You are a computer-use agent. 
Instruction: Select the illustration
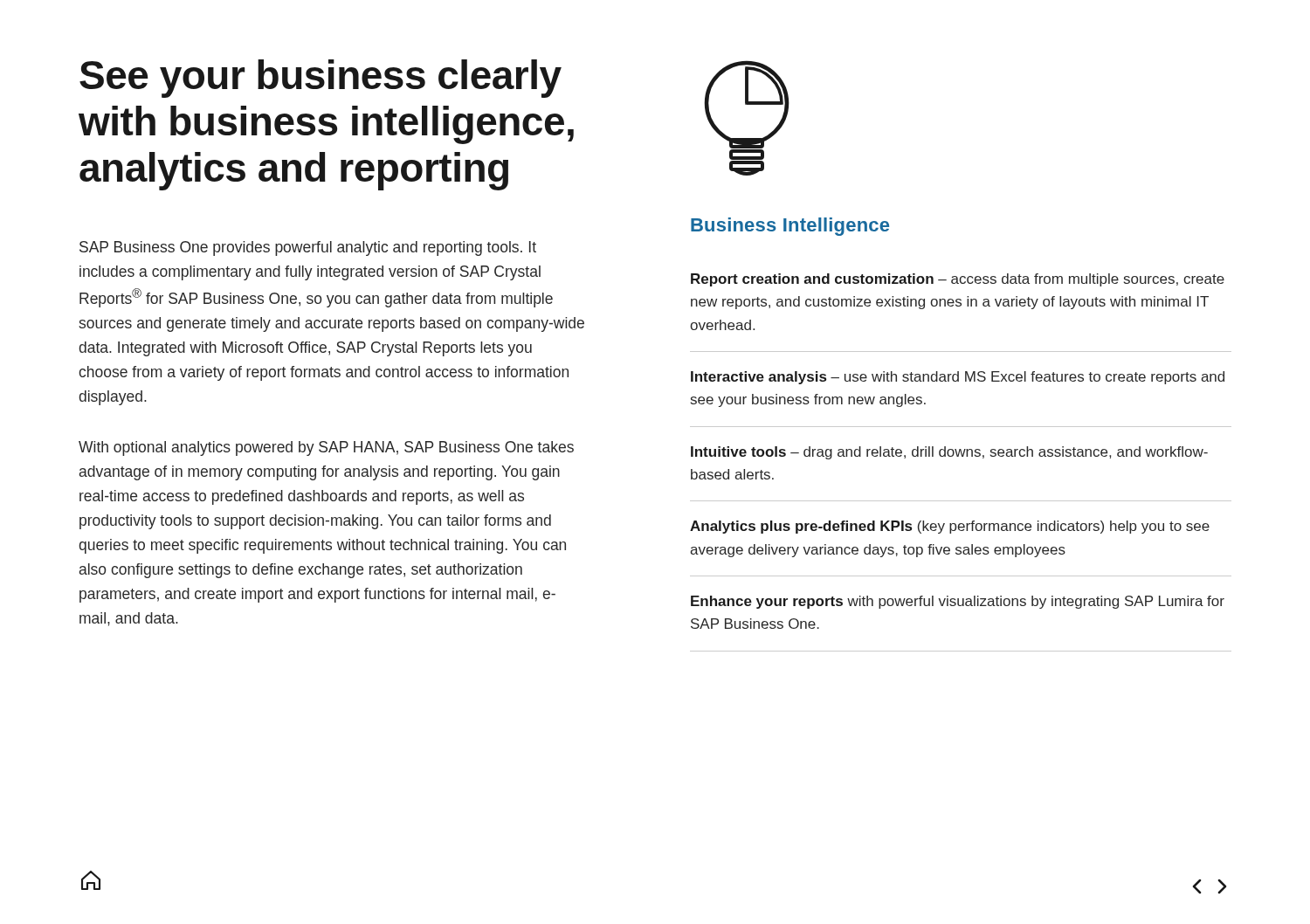[x=961, y=120]
